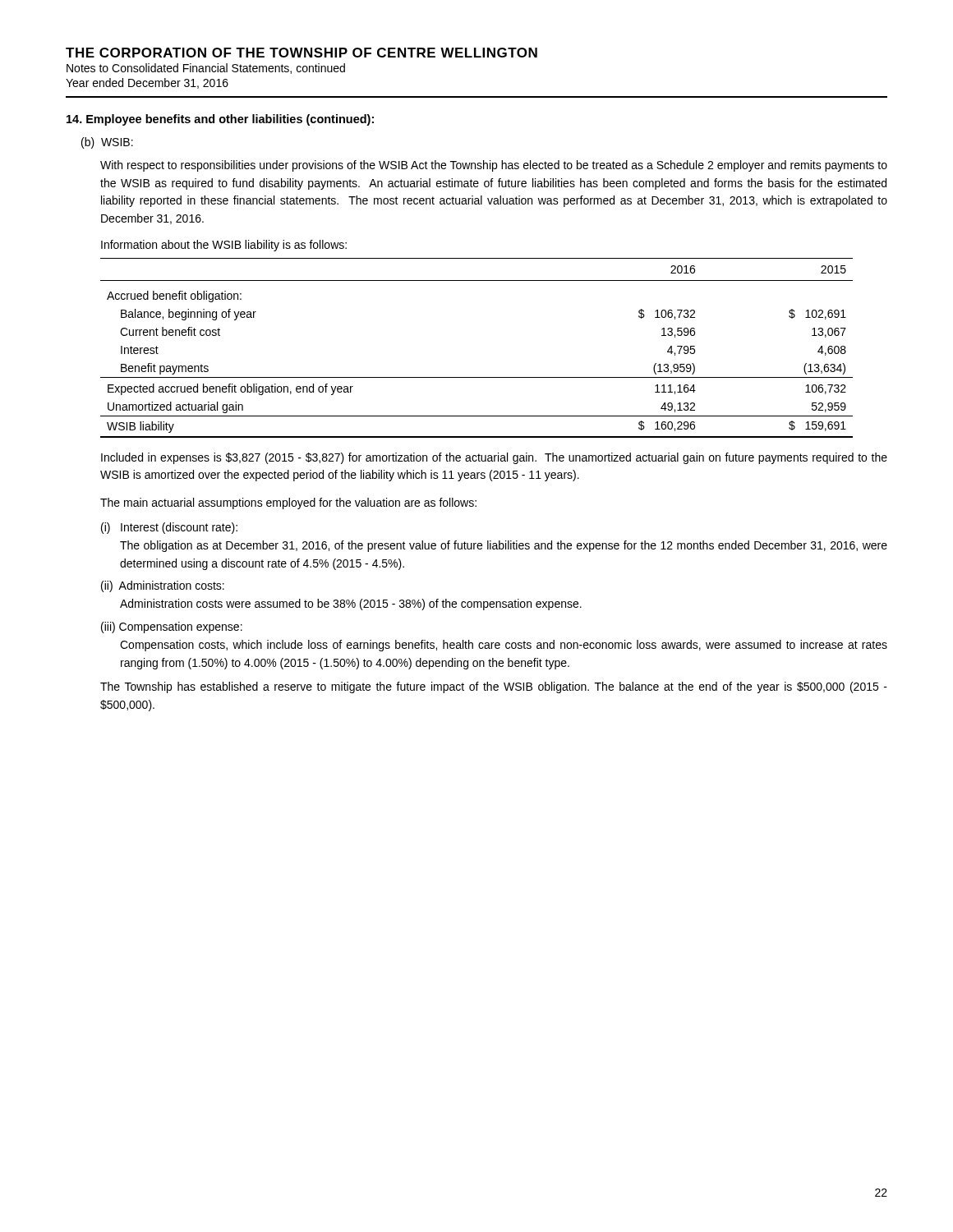Point to the block beginning "With respect to responsibilities under provisions"
The width and height of the screenshot is (953, 1232).
tap(494, 192)
